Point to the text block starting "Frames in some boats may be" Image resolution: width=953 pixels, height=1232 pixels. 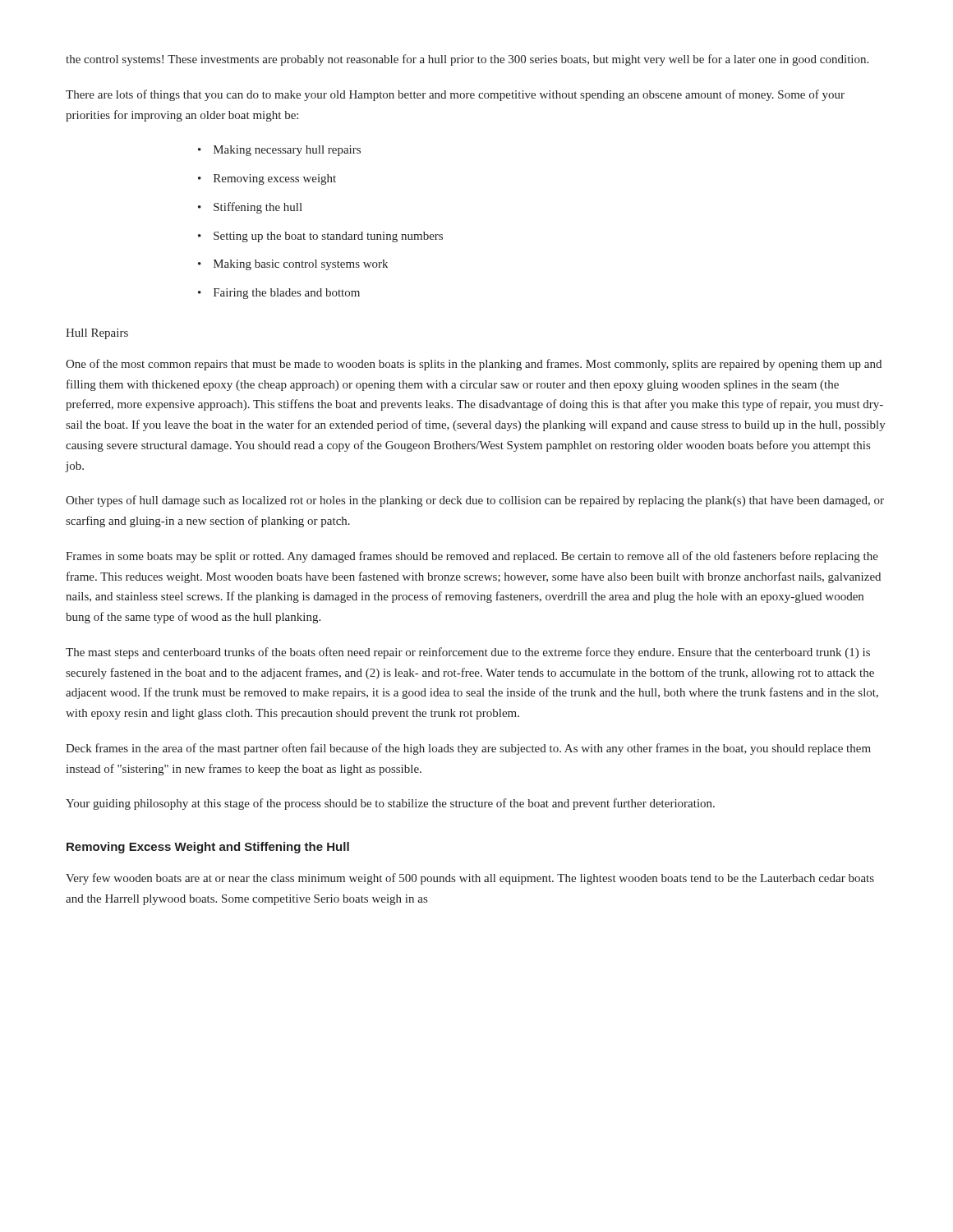pos(473,586)
